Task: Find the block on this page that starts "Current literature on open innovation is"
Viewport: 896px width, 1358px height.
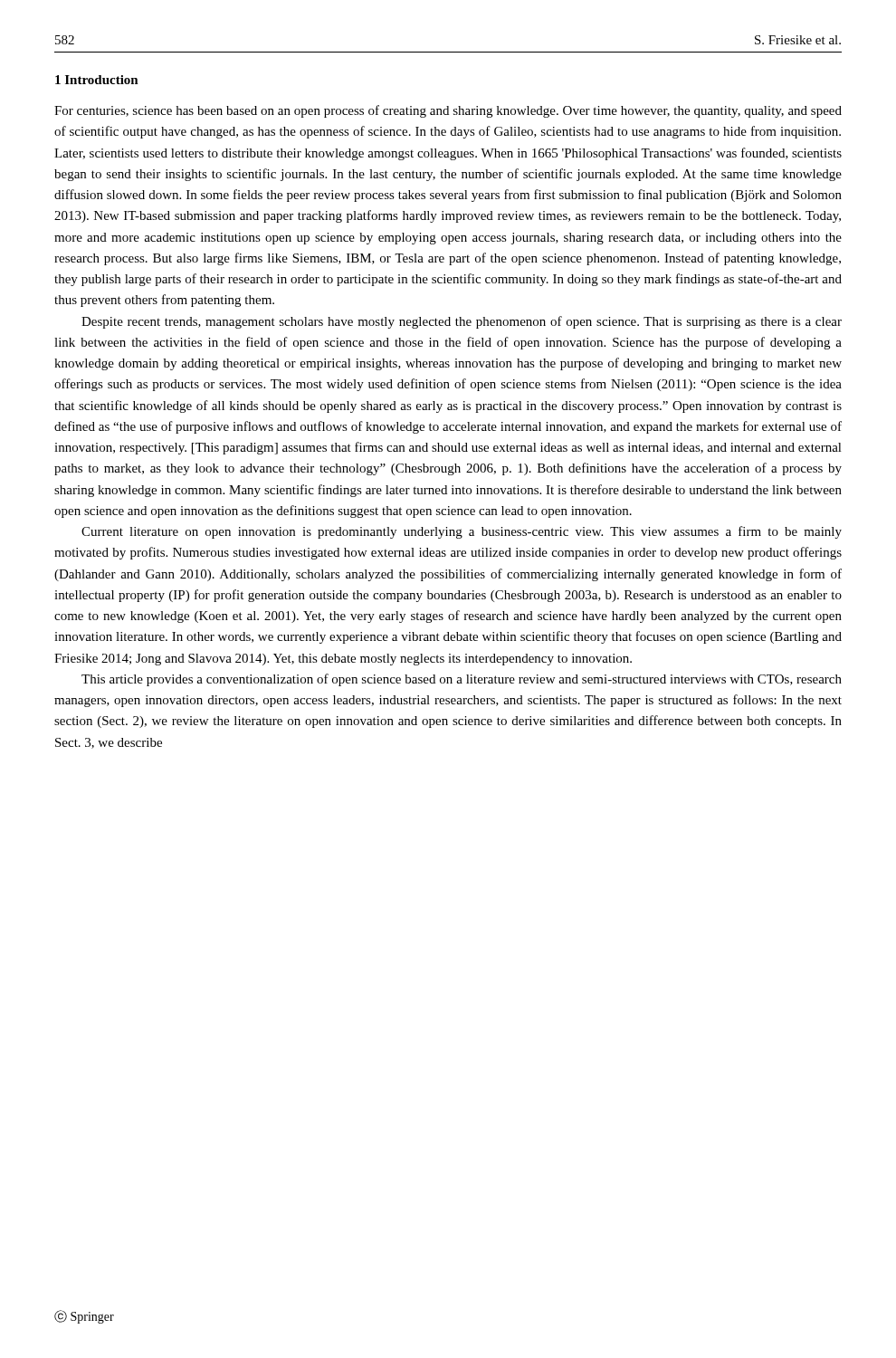Action: pyautogui.click(x=448, y=595)
